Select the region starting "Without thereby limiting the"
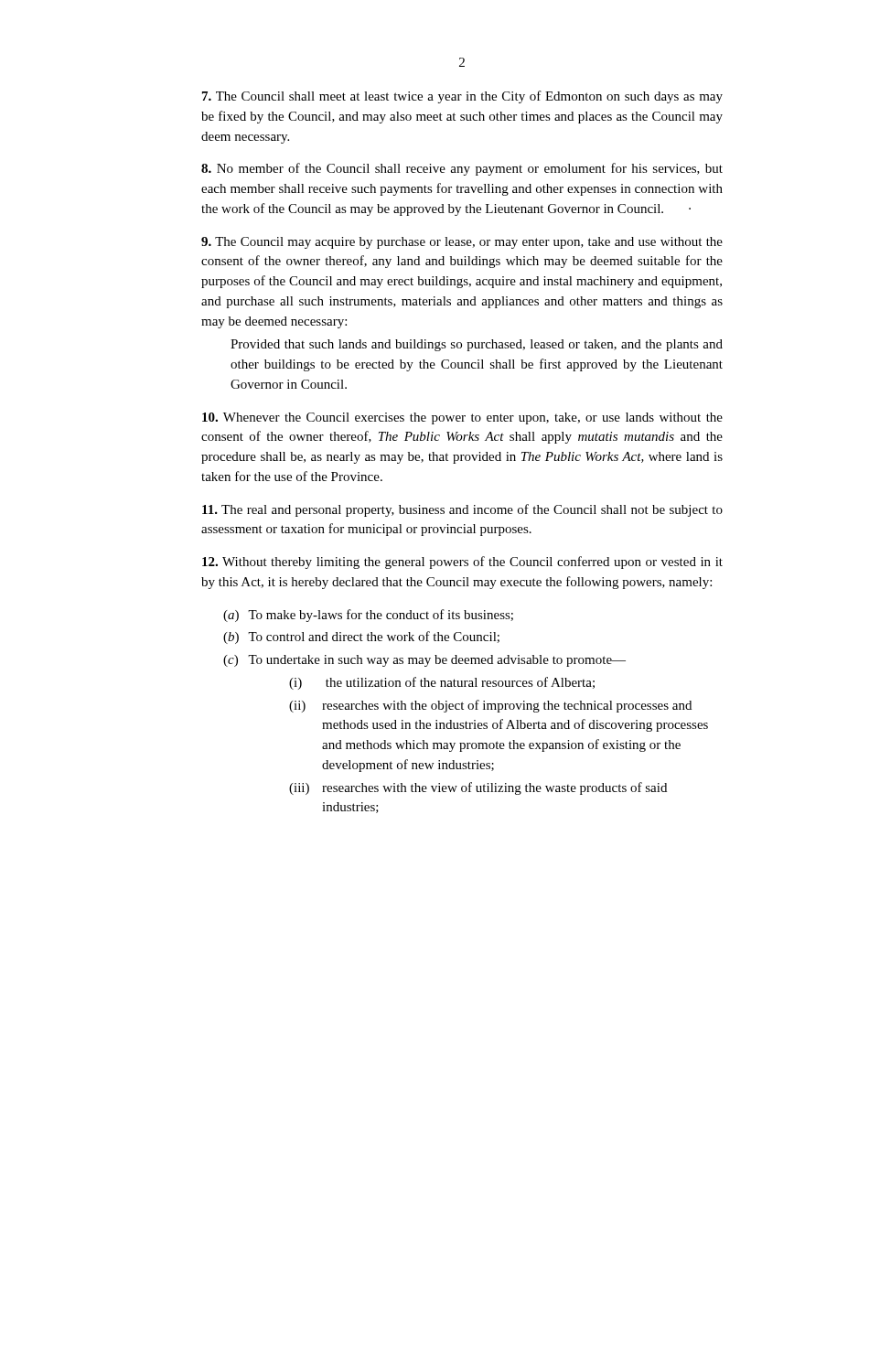This screenshot has width=880, height=1372. pyautogui.click(x=462, y=572)
